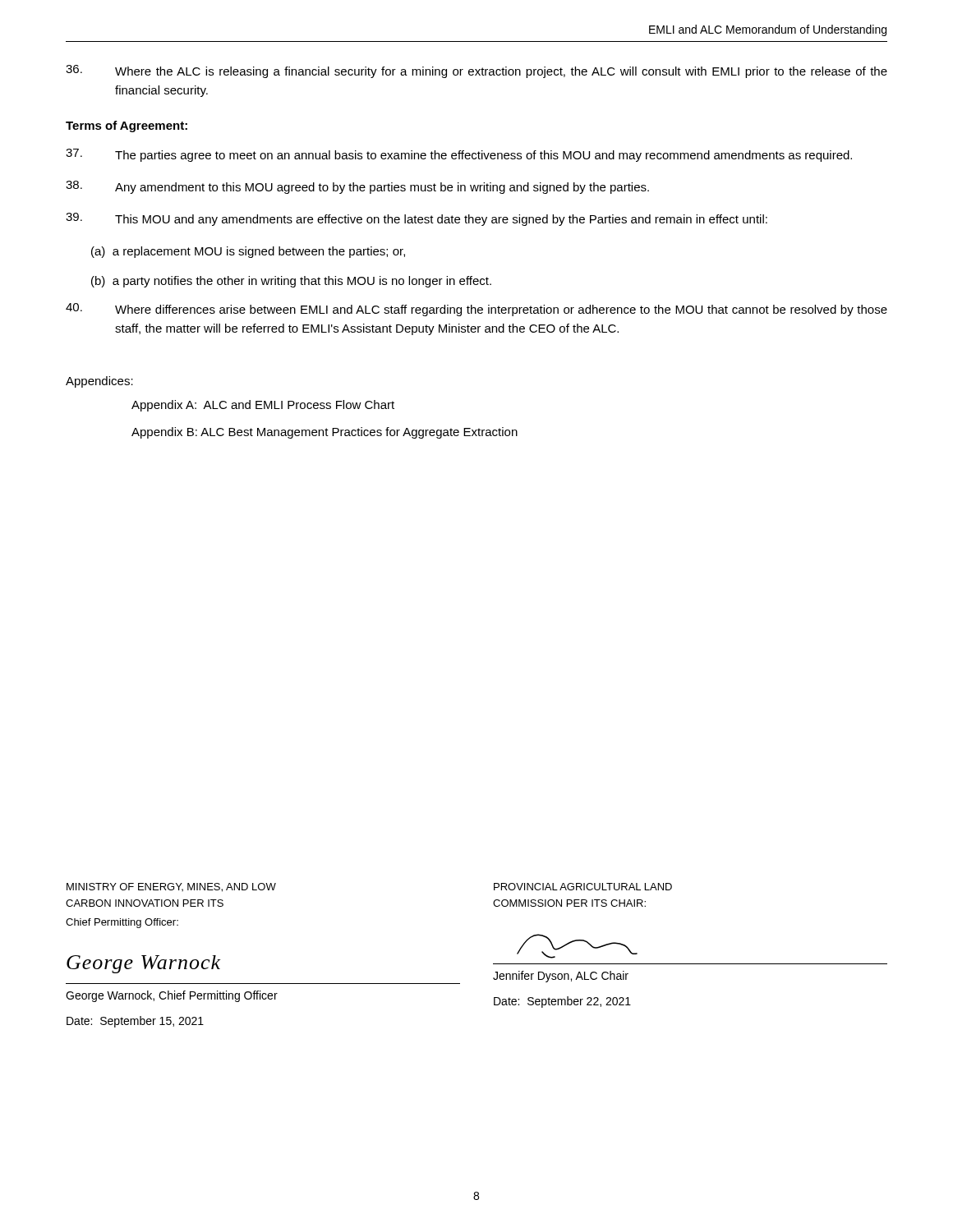Click on the text block that reads "PROVINCIAL AGRICULTURAL LANDCOMMISSION per its Chair: Jennifer"
Viewport: 953px width, 1232px height.
pyautogui.click(x=583, y=887)
